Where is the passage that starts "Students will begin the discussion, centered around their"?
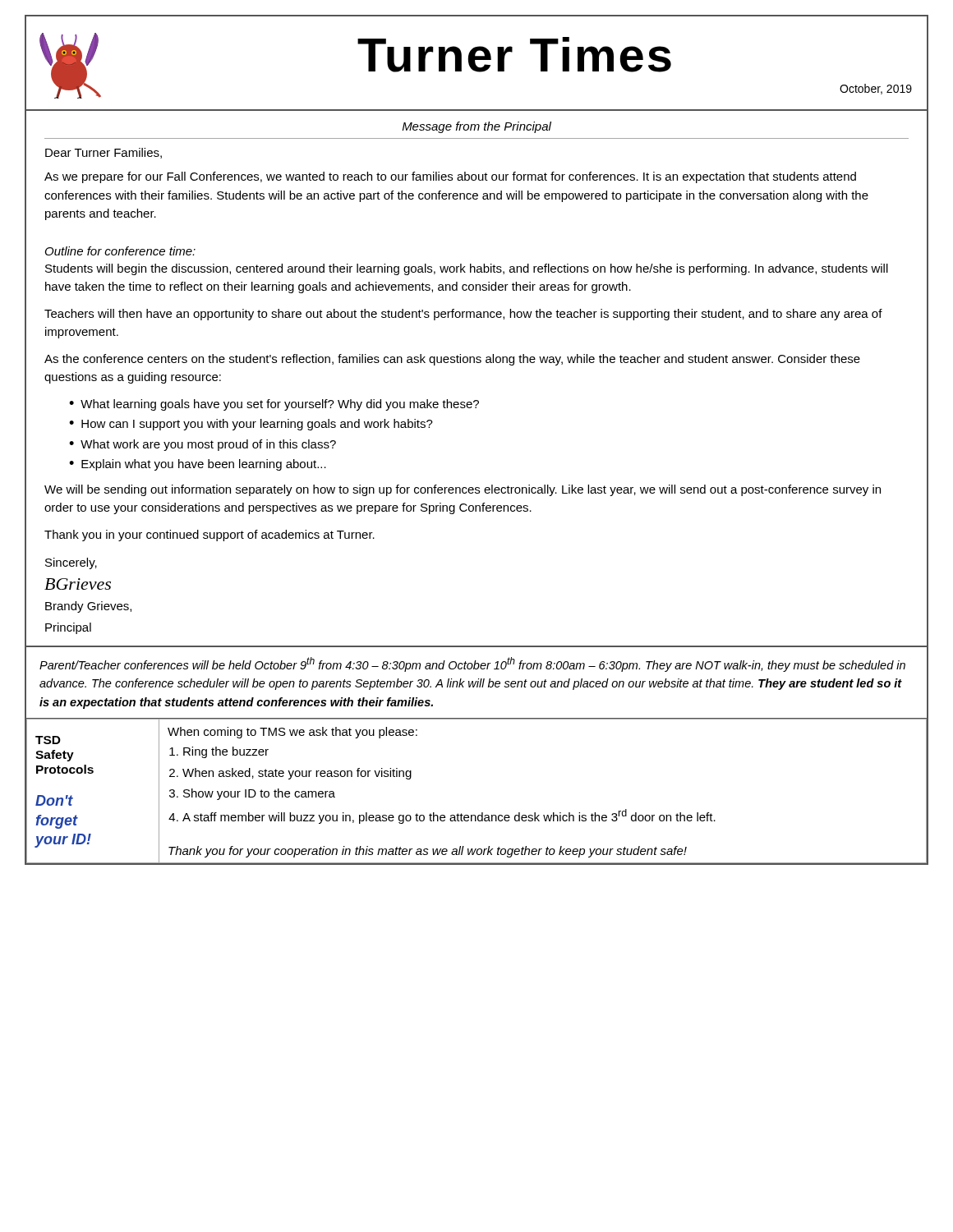The height and width of the screenshot is (1232, 953). click(x=466, y=277)
